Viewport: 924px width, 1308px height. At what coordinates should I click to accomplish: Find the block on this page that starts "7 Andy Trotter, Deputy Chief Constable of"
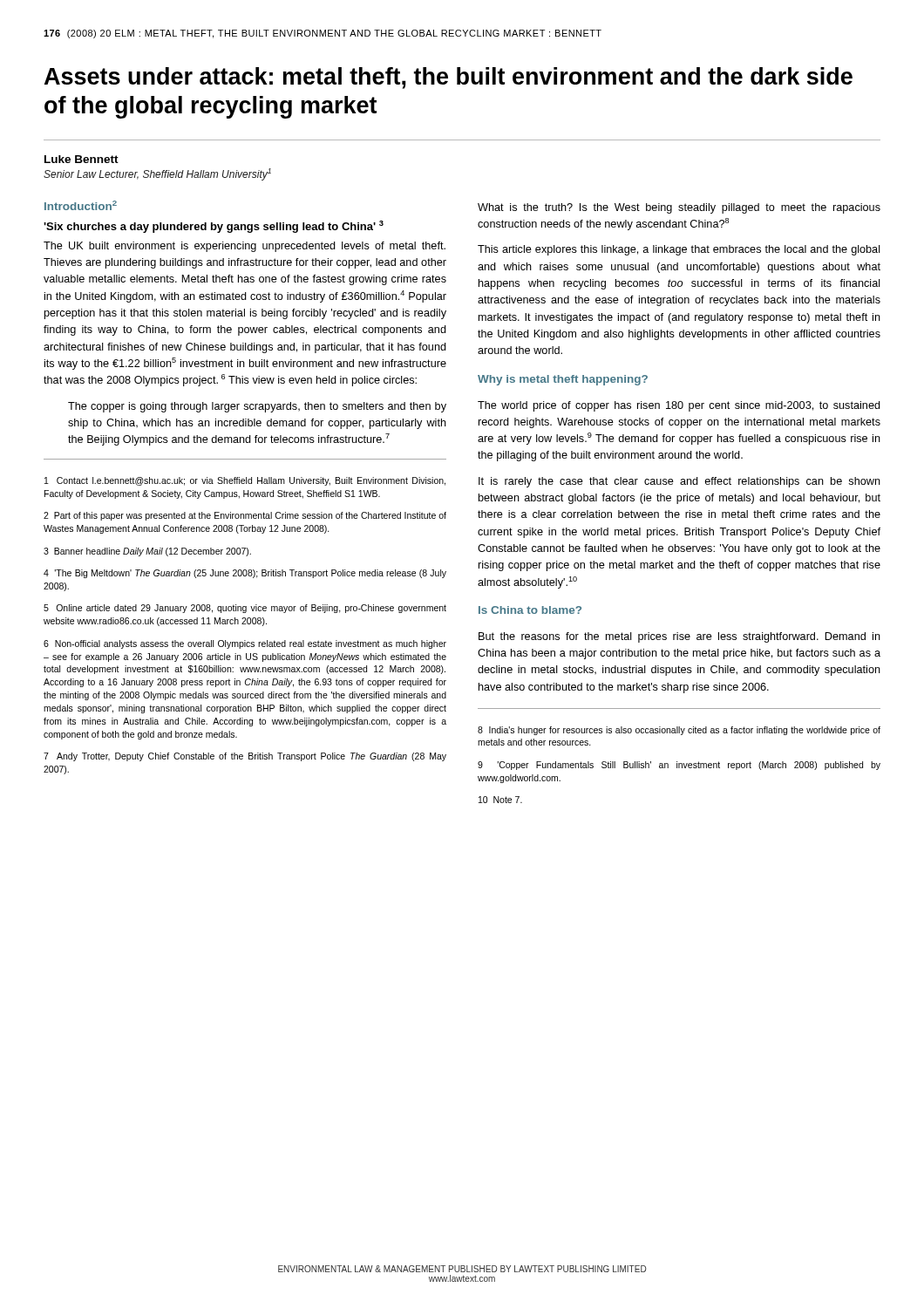245,763
